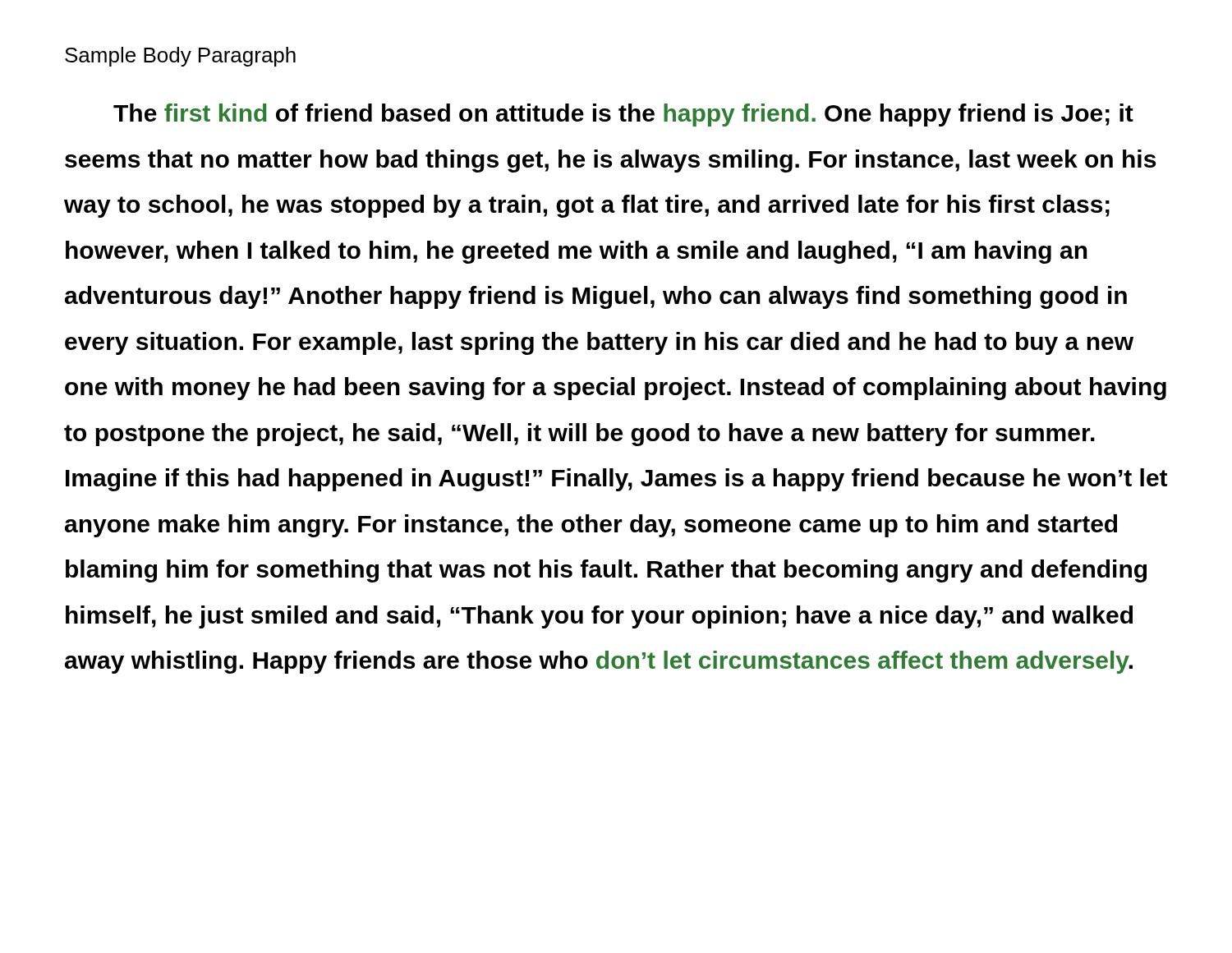Point to the text starting "The first kind"

(x=616, y=387)
